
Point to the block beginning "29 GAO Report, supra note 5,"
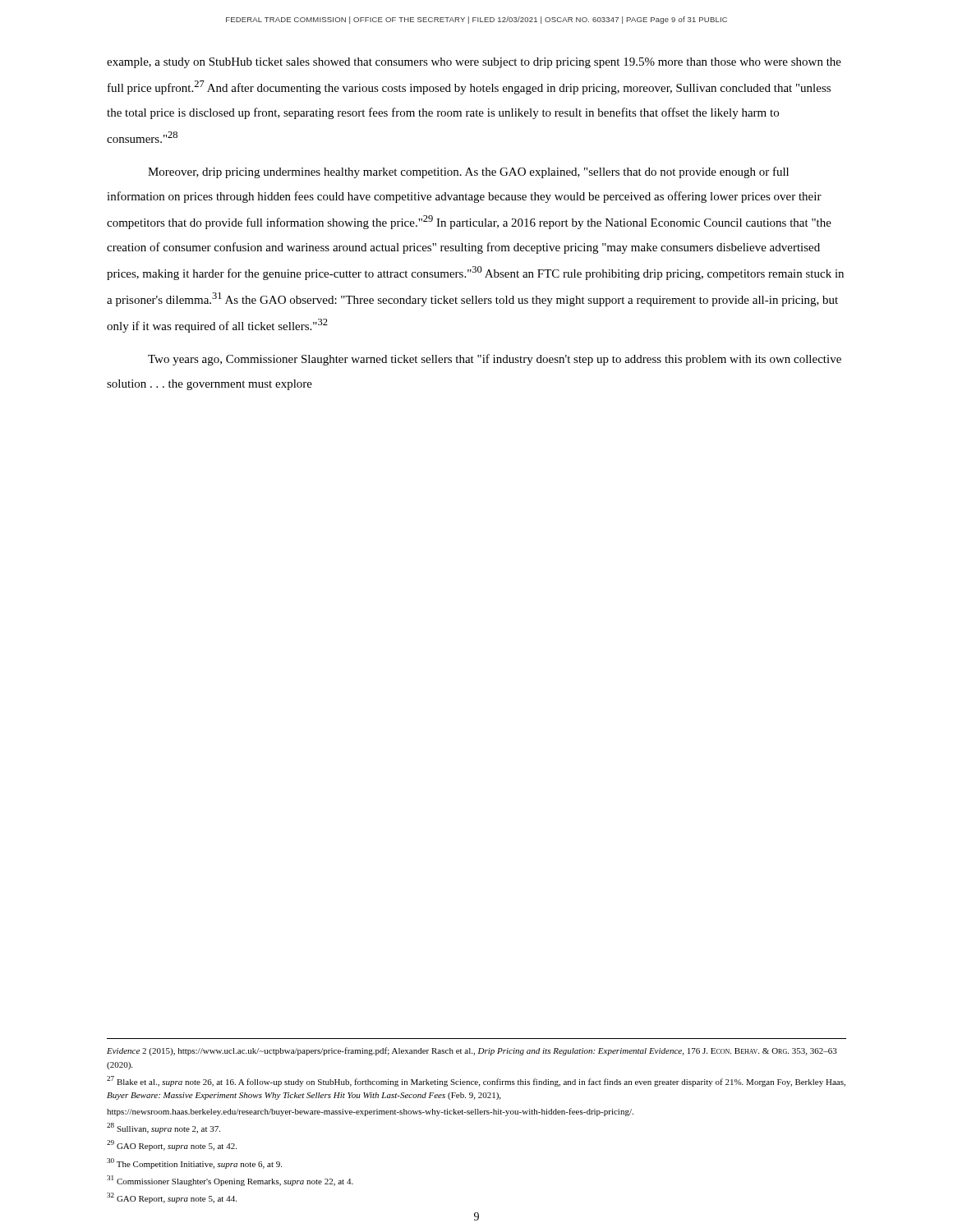(x=172, y=1145)
